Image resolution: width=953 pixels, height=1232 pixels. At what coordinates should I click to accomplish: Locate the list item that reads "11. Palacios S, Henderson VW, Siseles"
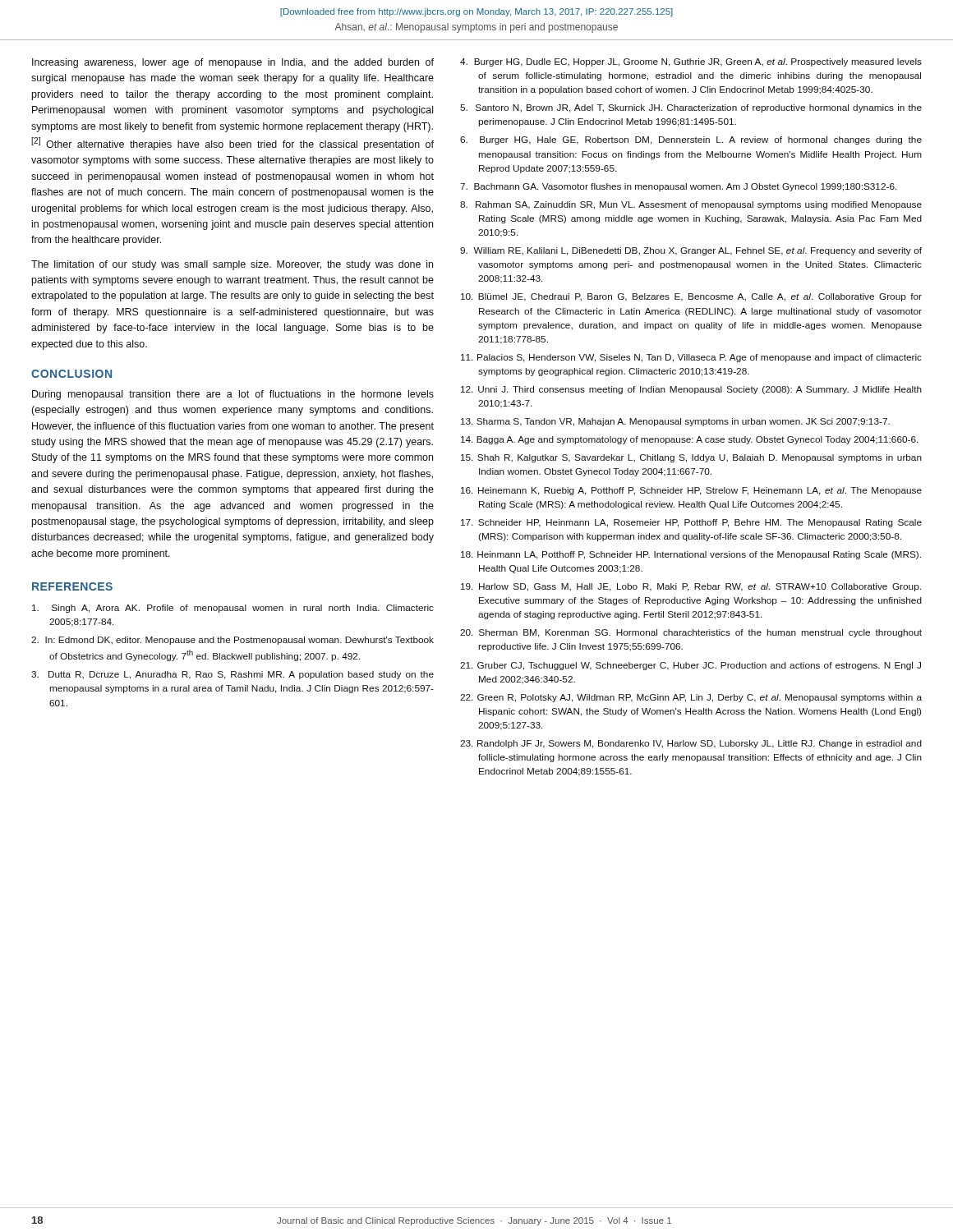(x=691, y=365)
